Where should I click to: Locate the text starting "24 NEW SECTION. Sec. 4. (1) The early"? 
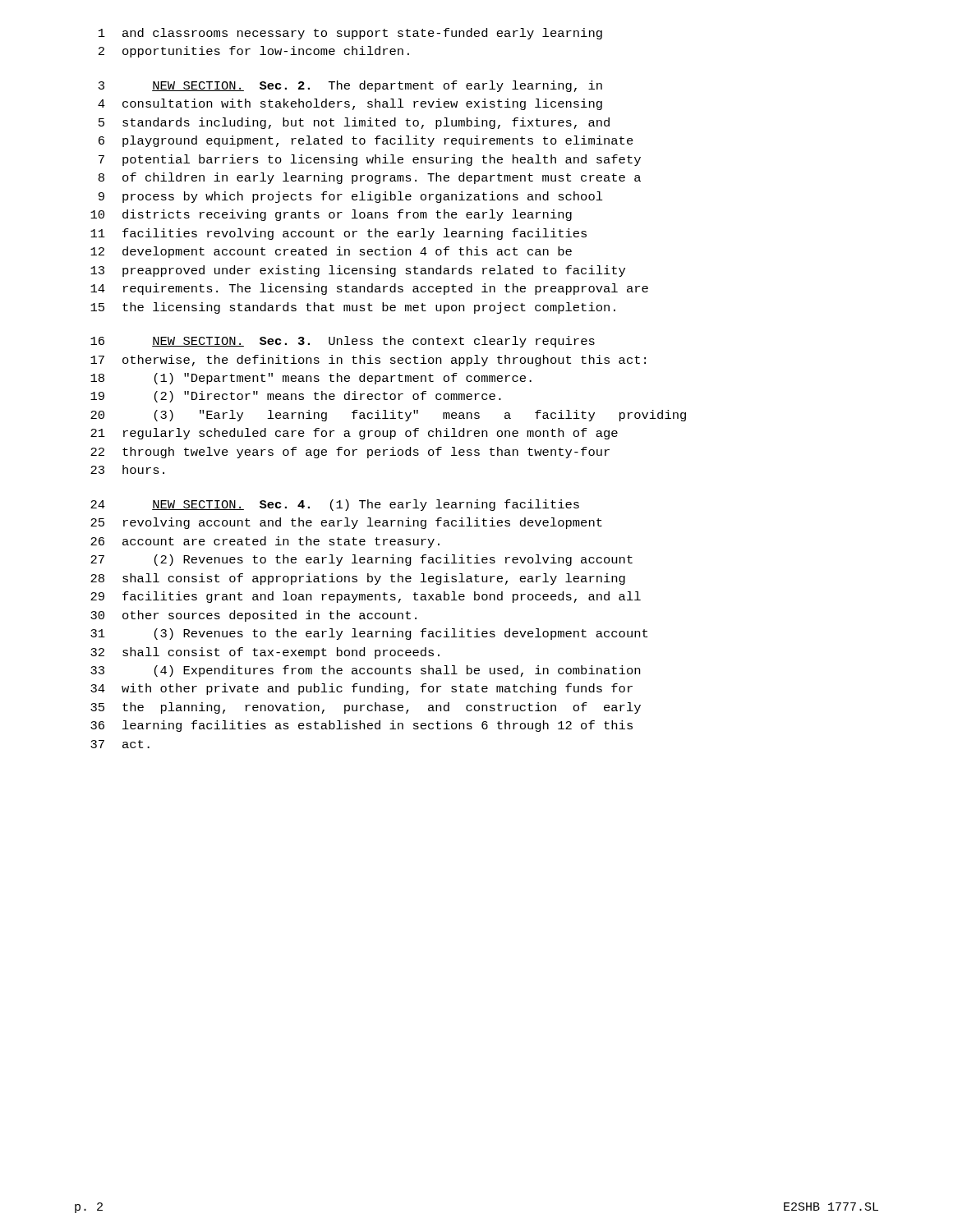click(476, 524)
